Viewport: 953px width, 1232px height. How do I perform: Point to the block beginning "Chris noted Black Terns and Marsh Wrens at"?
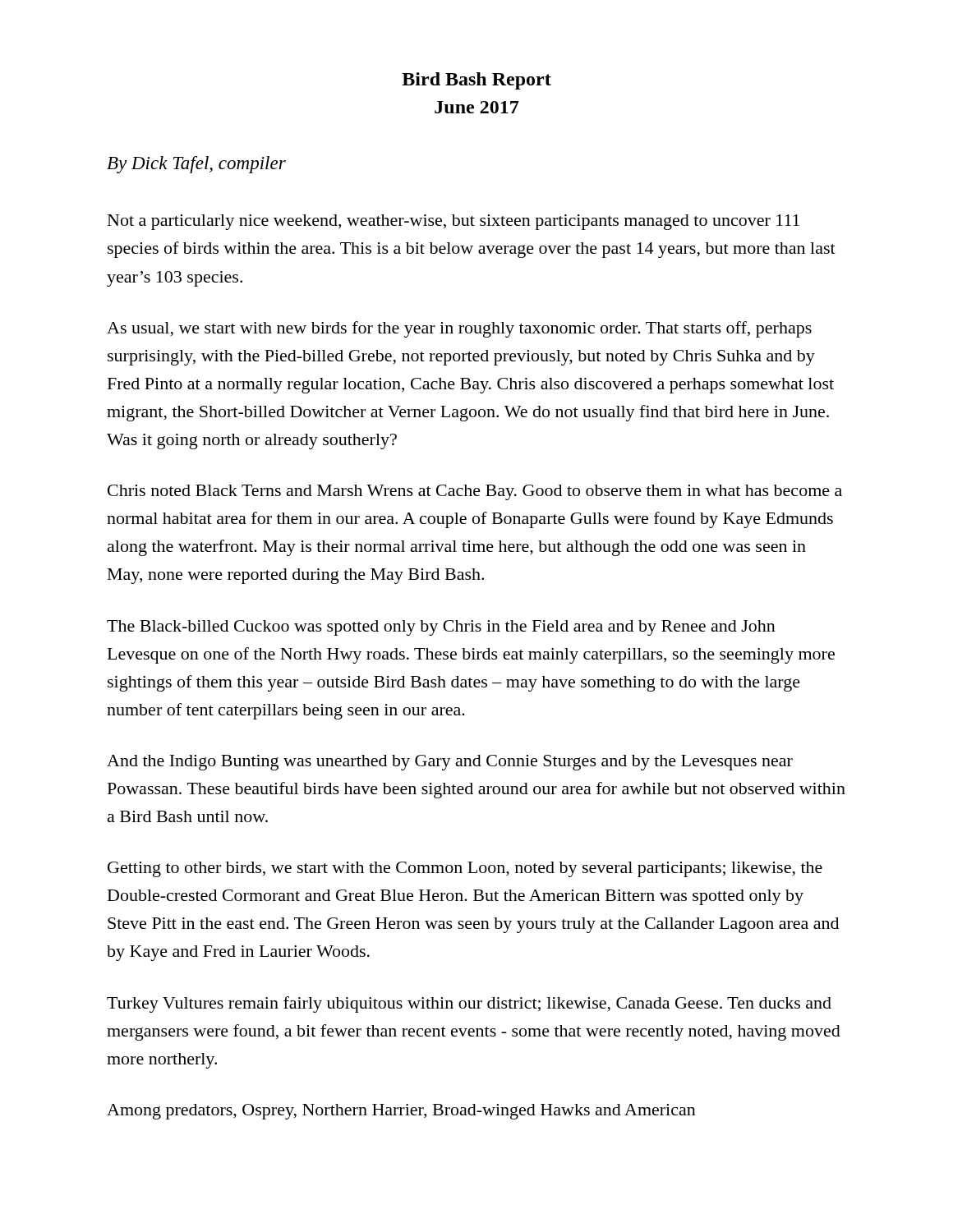tap(475, 532)
